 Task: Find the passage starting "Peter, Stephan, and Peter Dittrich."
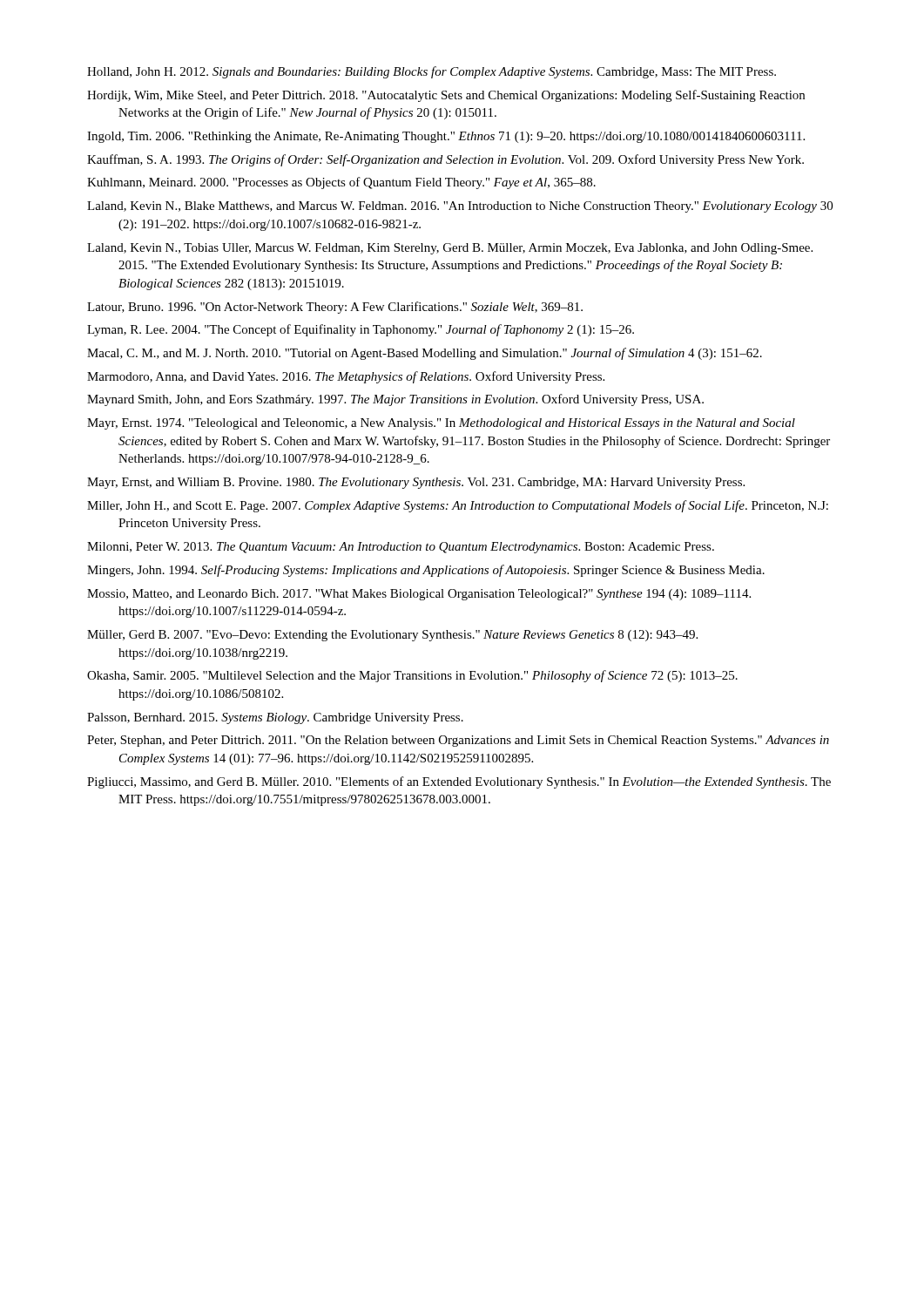click(x=458, y=749)
